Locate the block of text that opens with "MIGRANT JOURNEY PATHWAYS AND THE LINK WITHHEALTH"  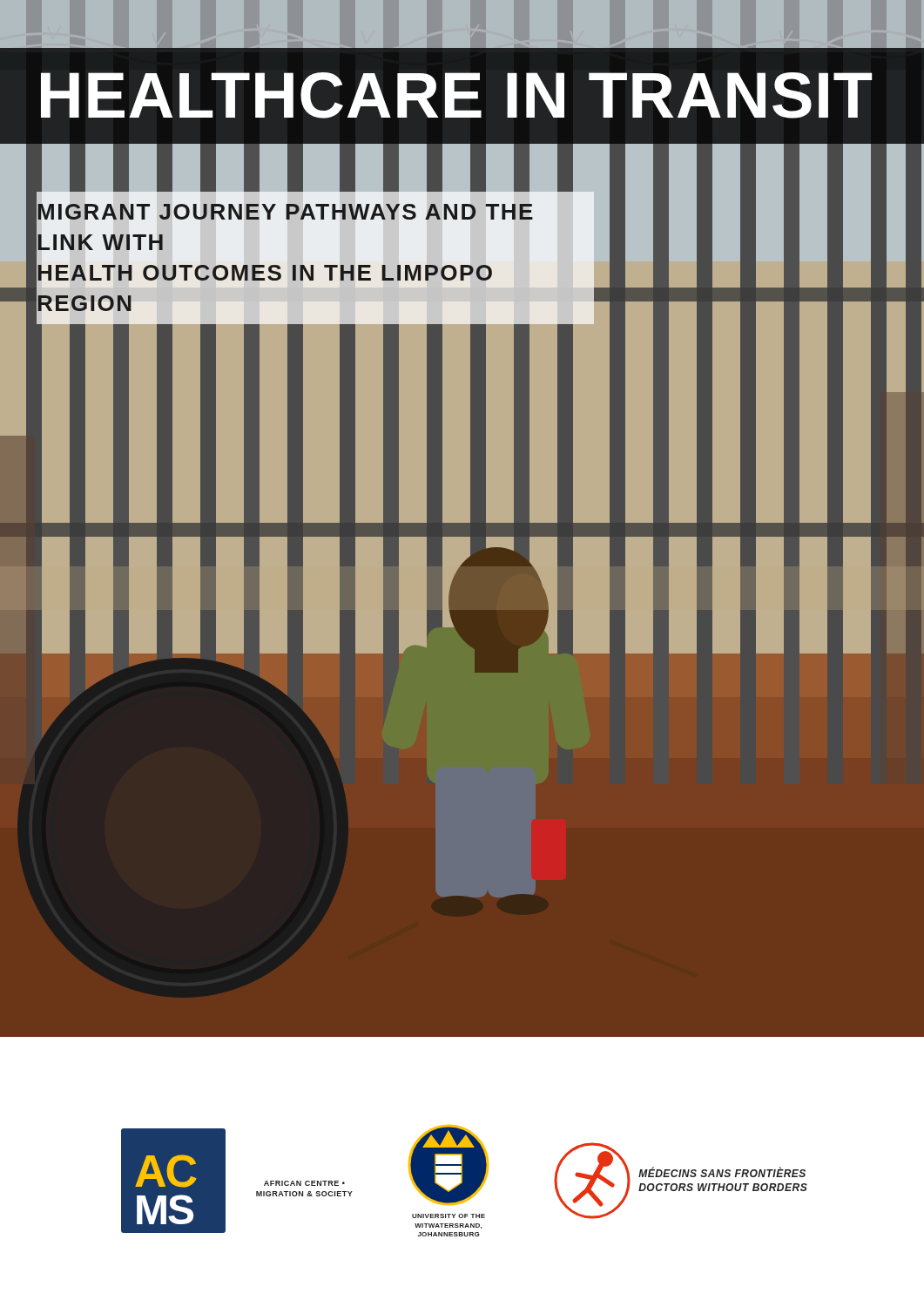click(315, 258)
